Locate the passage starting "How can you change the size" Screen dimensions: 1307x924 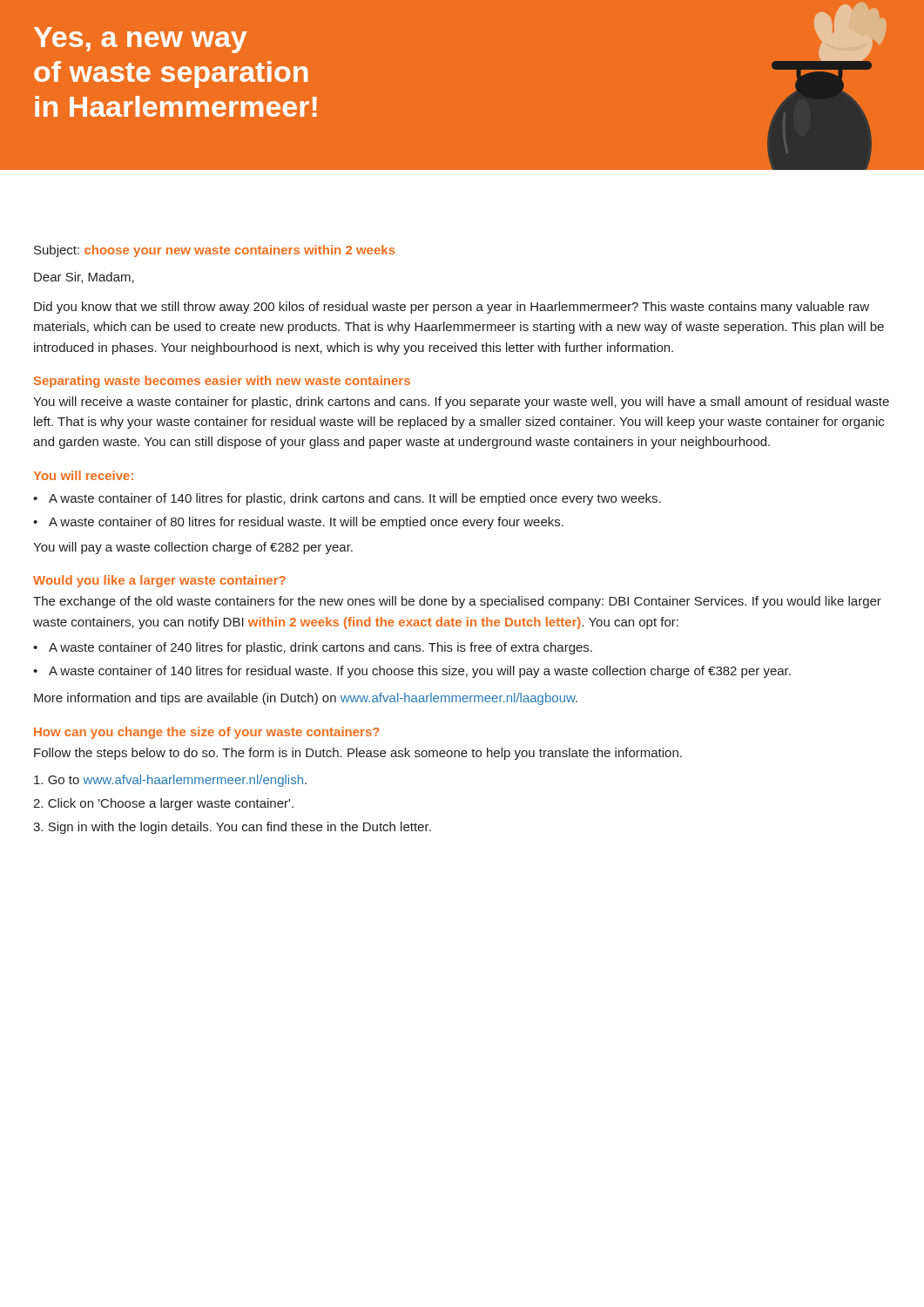click(x=207, y=731)
